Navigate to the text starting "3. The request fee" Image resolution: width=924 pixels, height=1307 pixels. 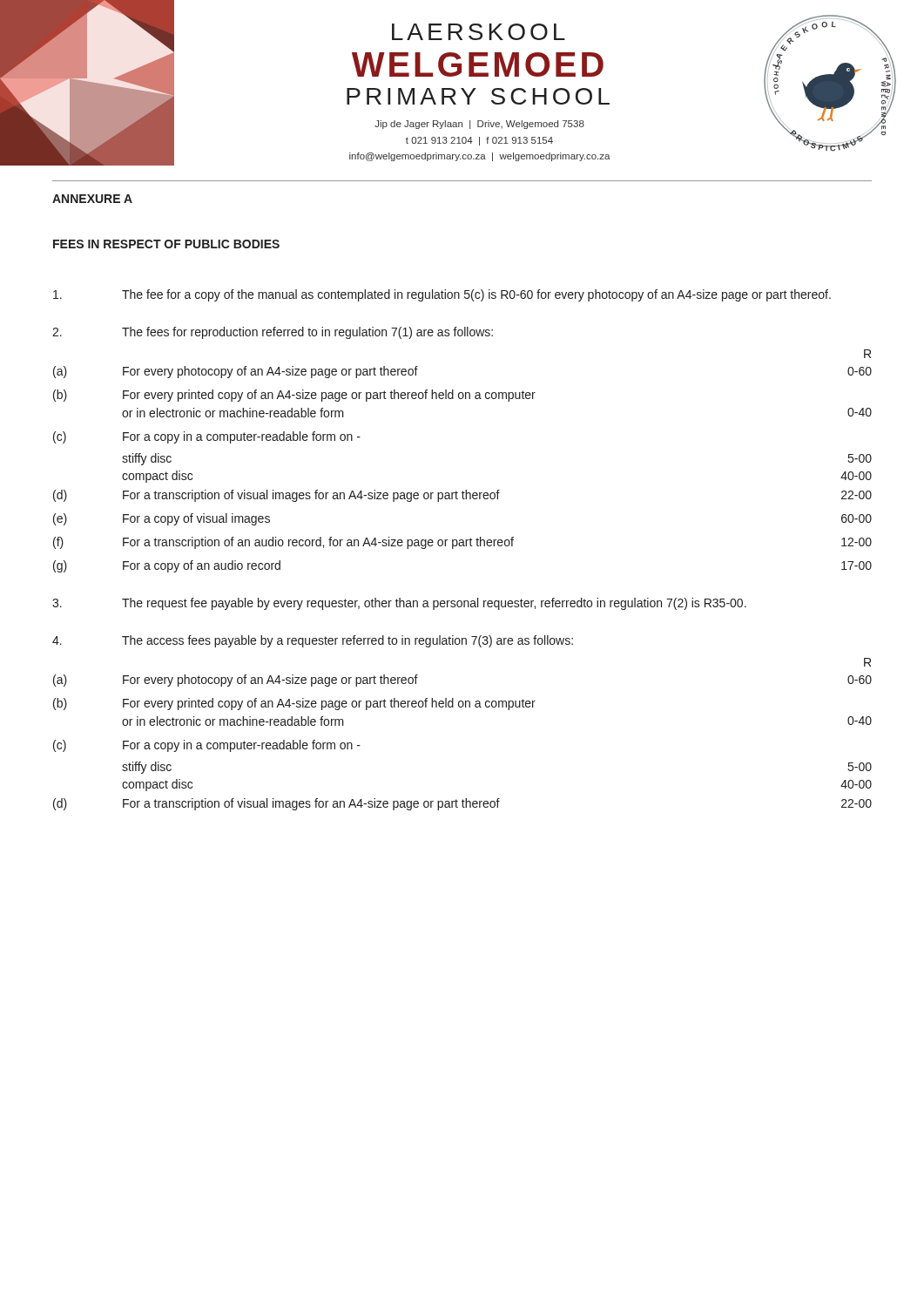pos(462,603)
